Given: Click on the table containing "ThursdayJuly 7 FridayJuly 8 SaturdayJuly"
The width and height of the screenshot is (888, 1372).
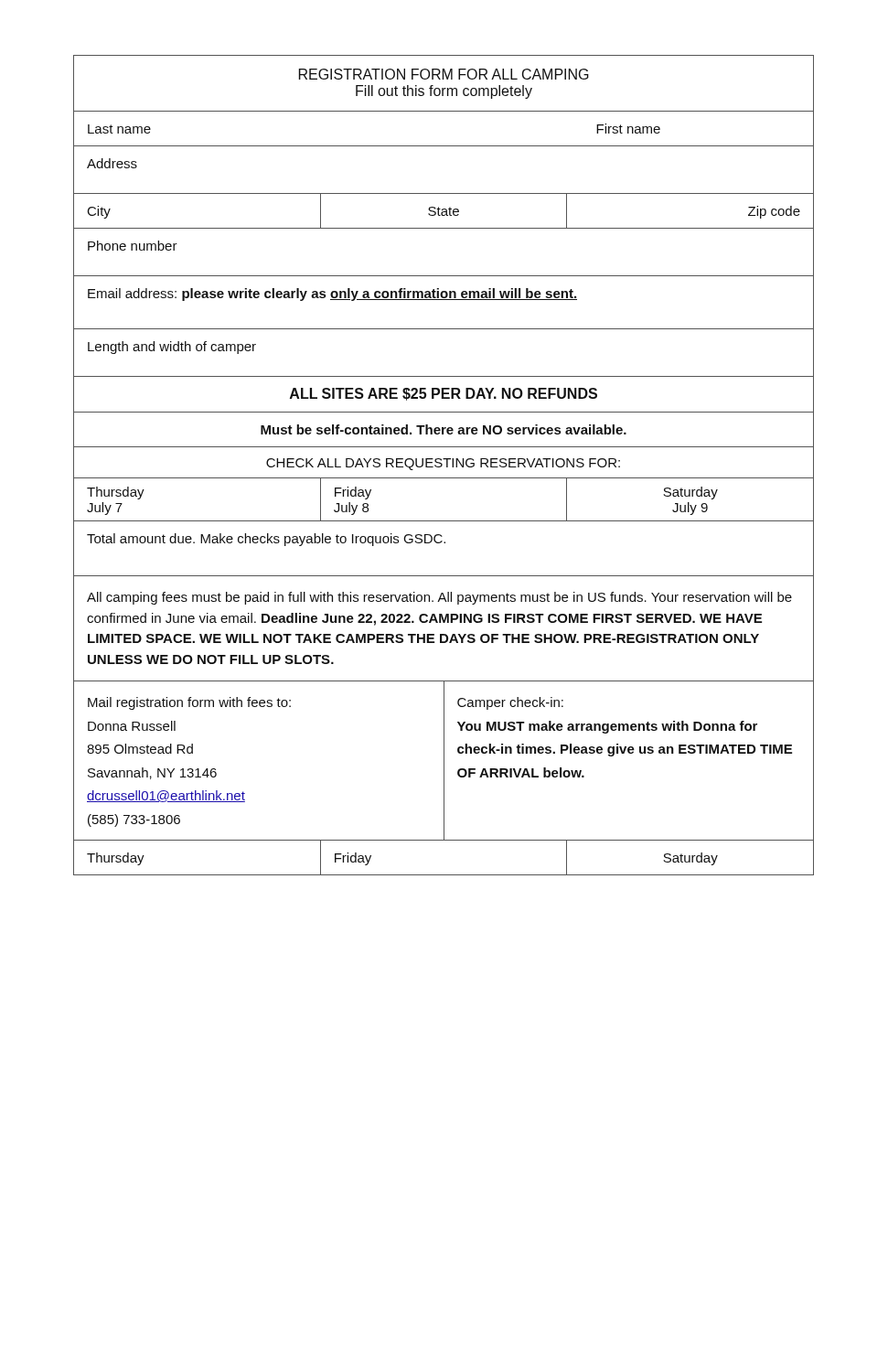Looking at the screenshot, I should [x=444, y=500].
